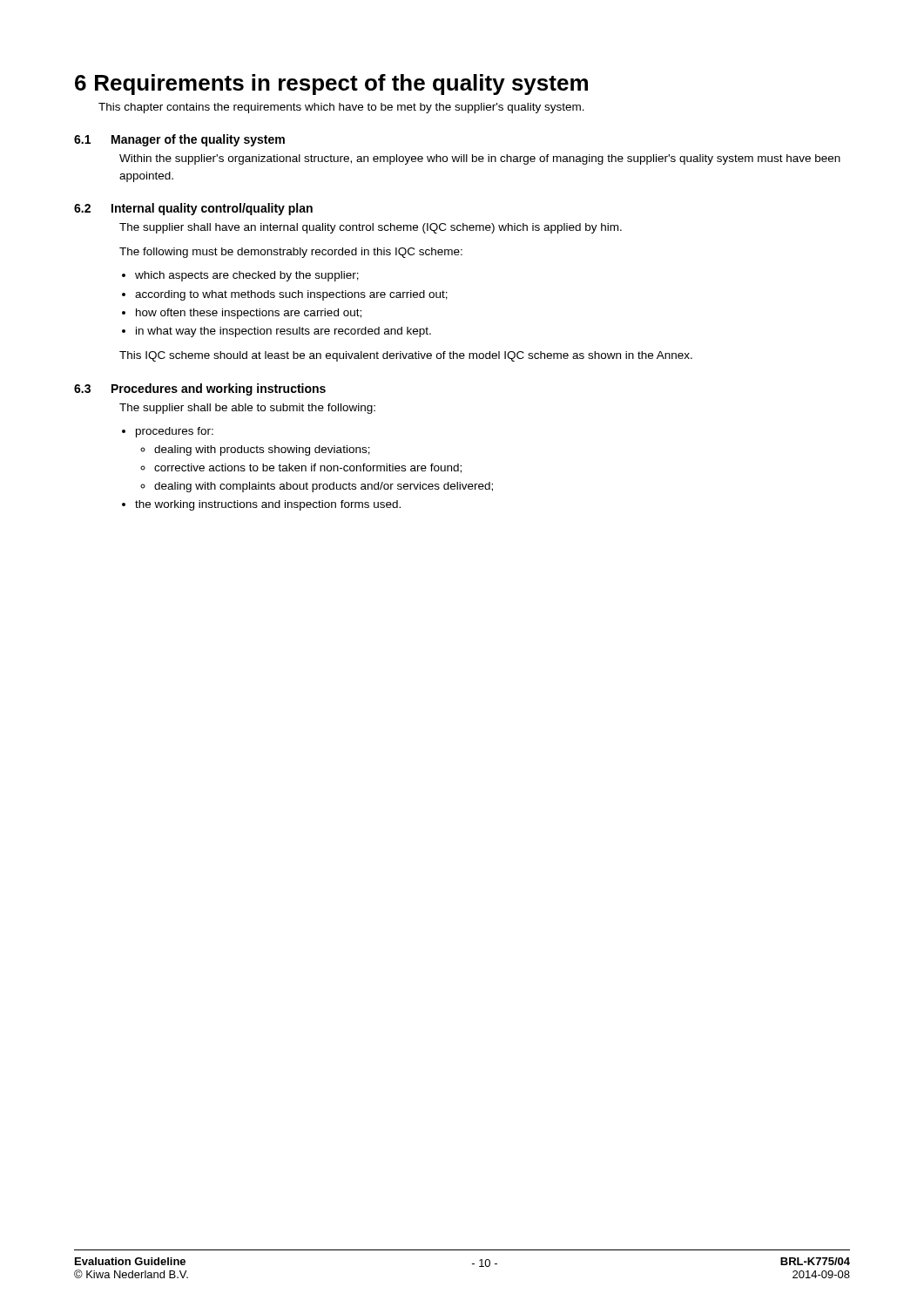Viewport: 924px width, 1307px height.
Task: Where is the passage that starts "procedures for: dealing with products showing"?
Action: (175, 432)
